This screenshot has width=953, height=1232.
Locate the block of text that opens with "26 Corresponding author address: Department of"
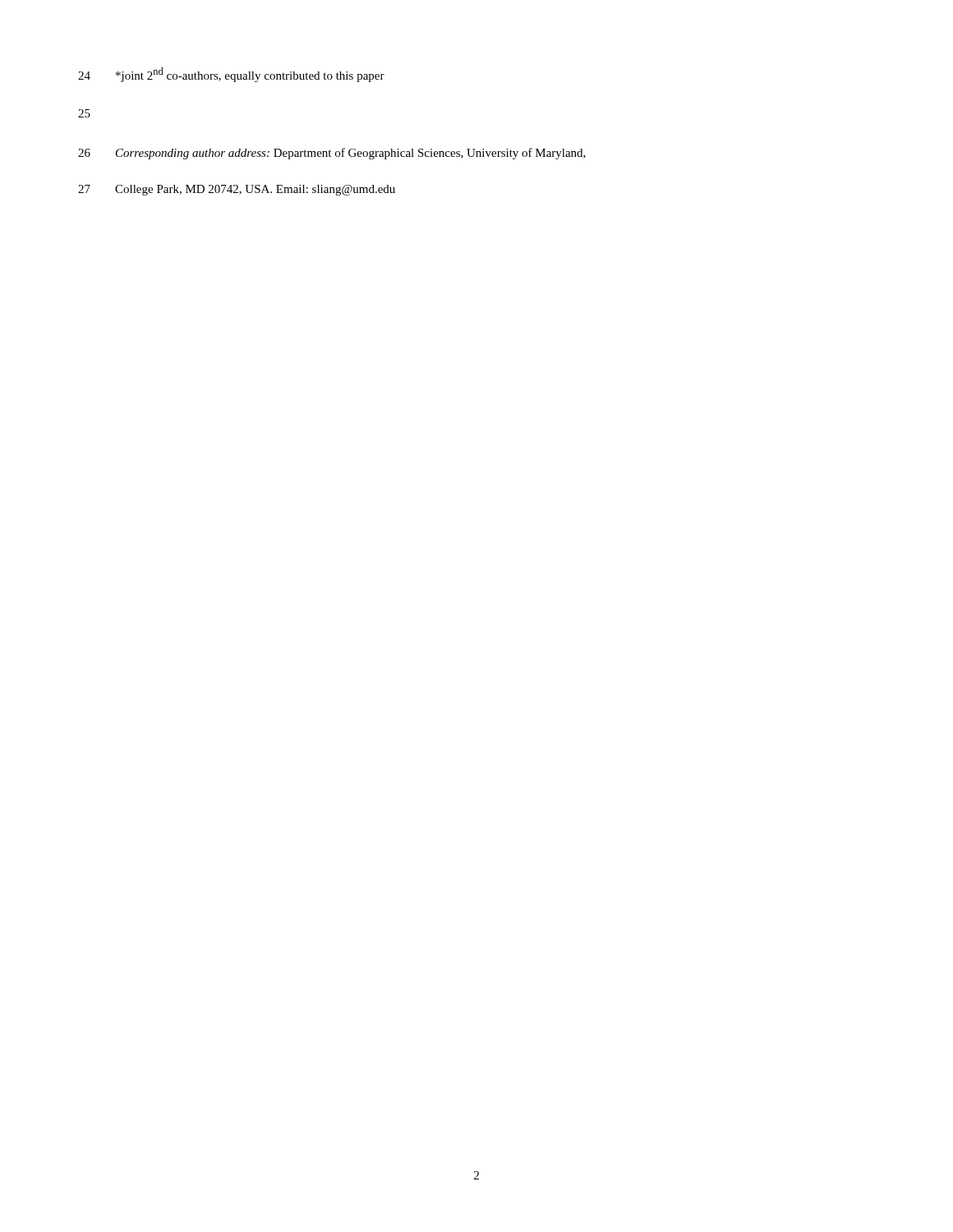(476, 153)
